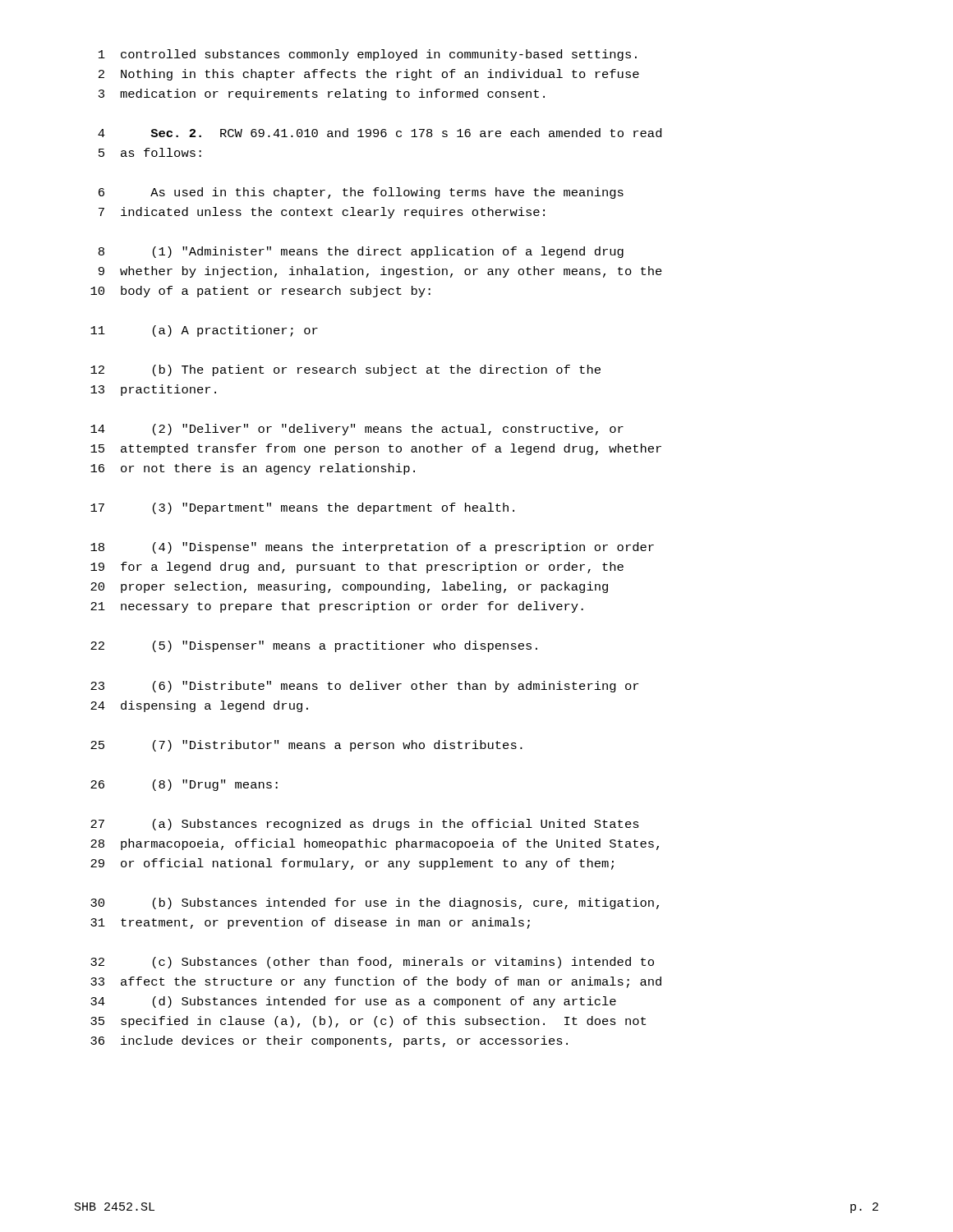Point to the passage starting "8 (1) "Administer" means the direct application"
This screenshot has width=953, height=1232.
click(476, 272)
